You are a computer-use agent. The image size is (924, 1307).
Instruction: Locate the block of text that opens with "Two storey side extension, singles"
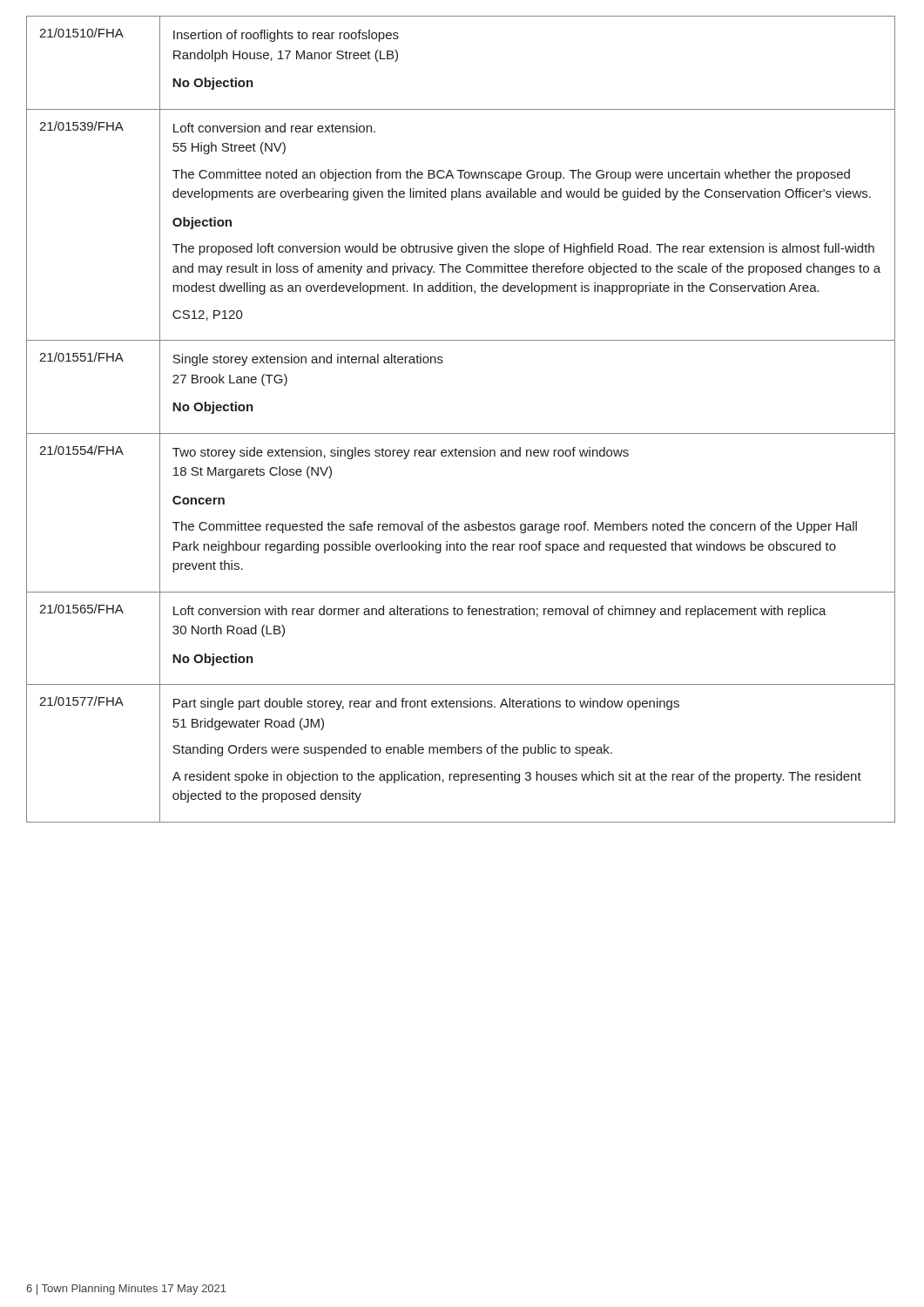point(401,453)
